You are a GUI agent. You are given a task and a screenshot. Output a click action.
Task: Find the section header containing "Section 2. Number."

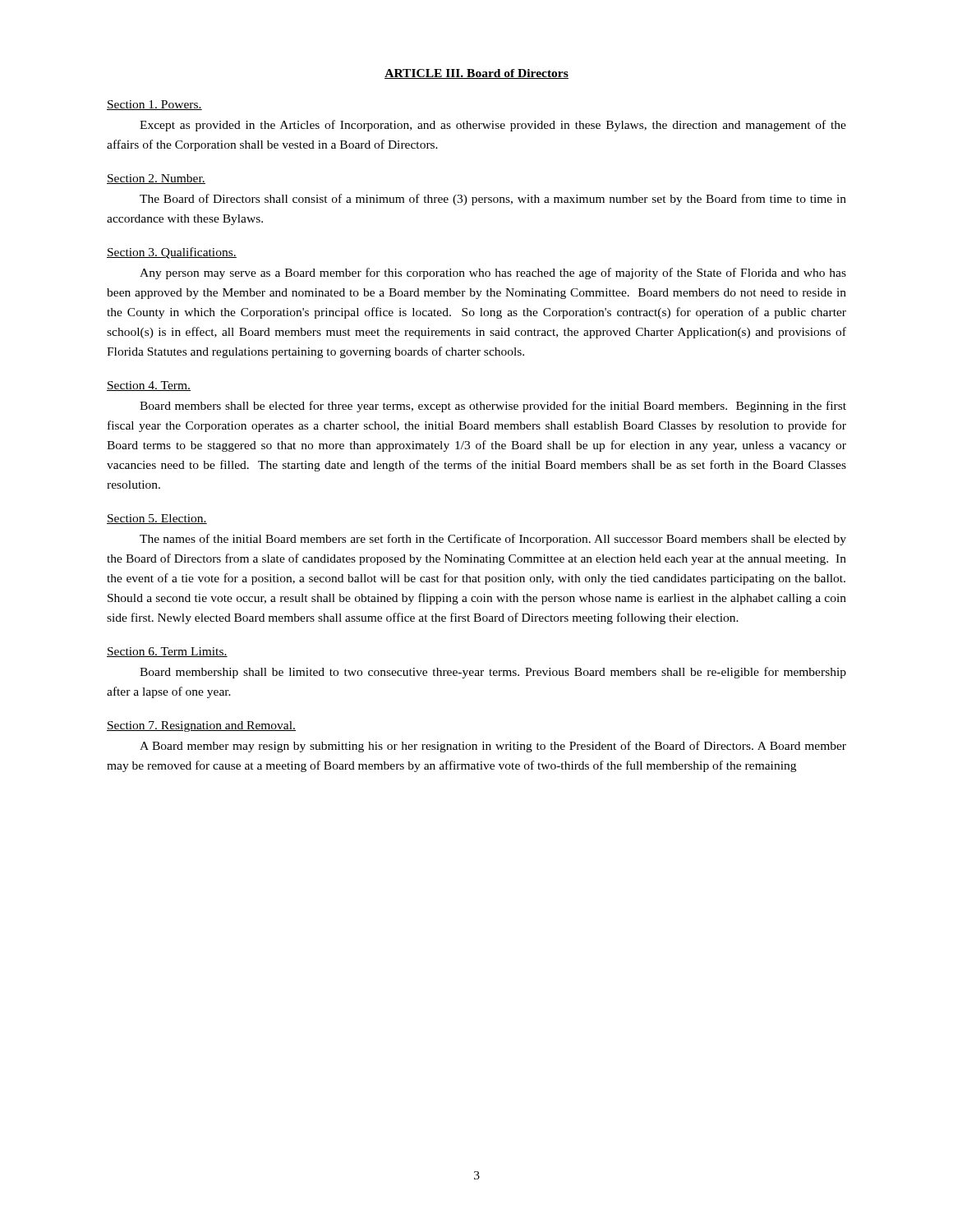click(x=156, y=178)
